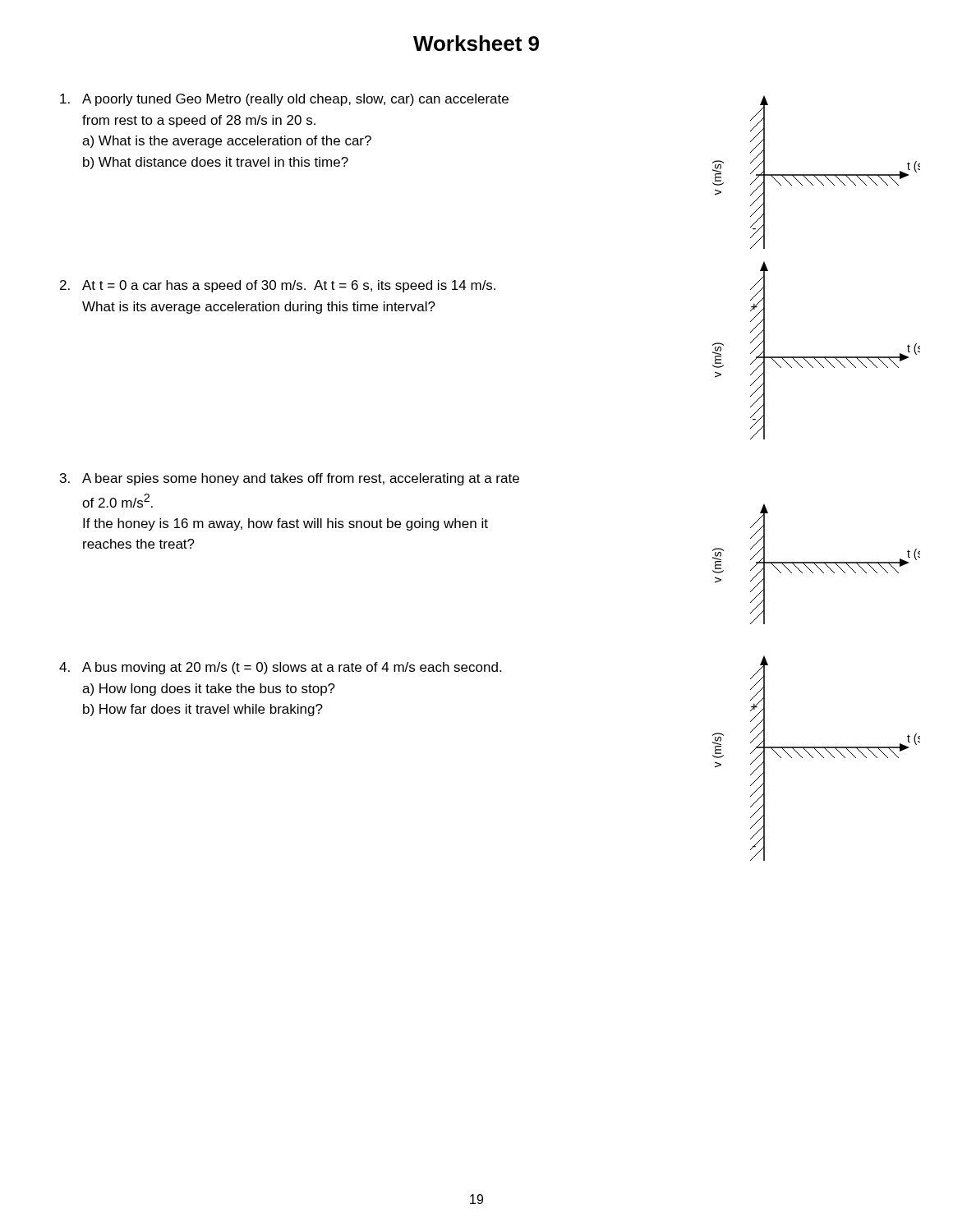Image resolution: width=953 pixels, height=1232 pixels.
Task: Locate the list item that reads "A poorly tuned Geo"
Action: coord(285,131)
